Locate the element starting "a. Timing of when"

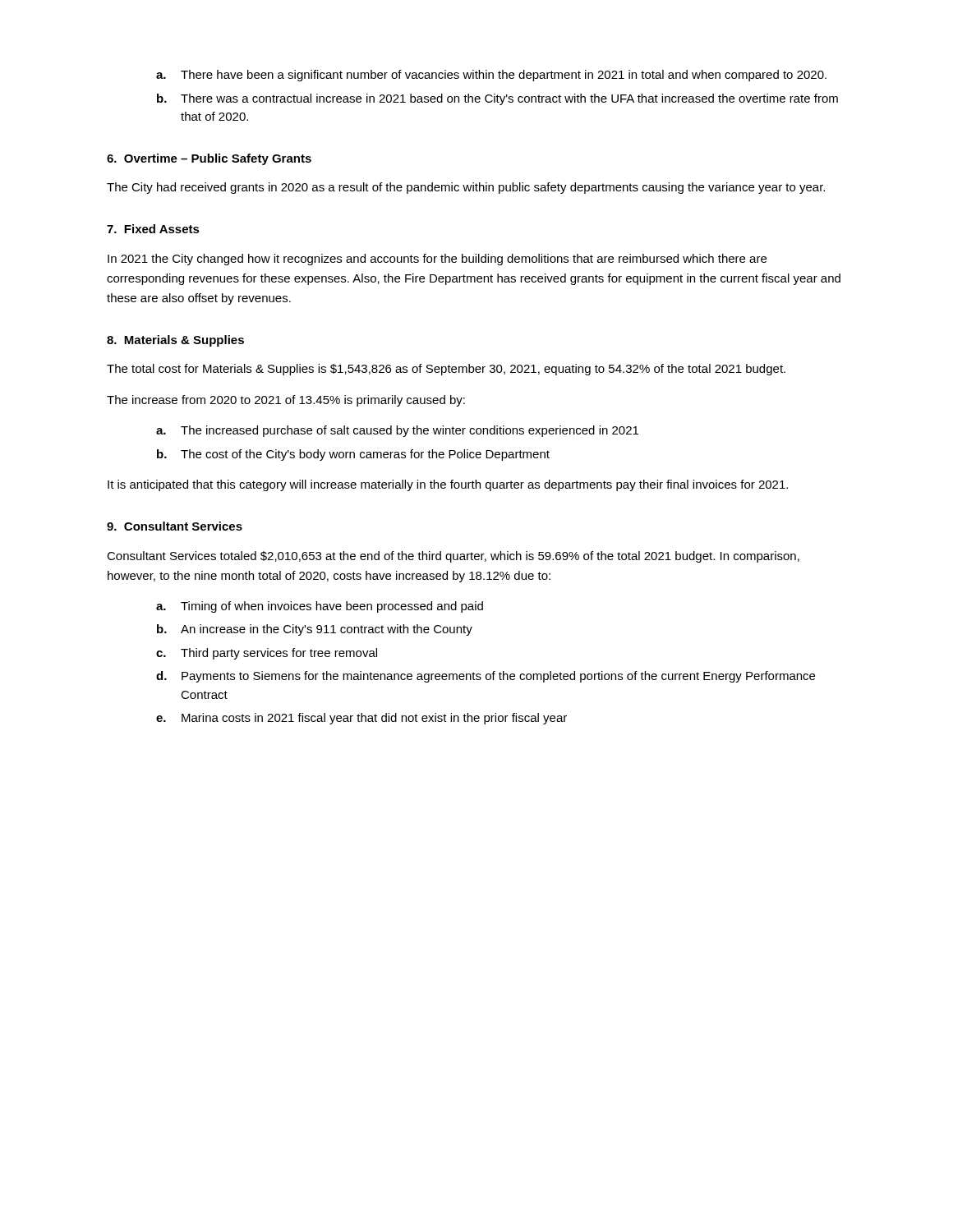[x=320, y=607]
